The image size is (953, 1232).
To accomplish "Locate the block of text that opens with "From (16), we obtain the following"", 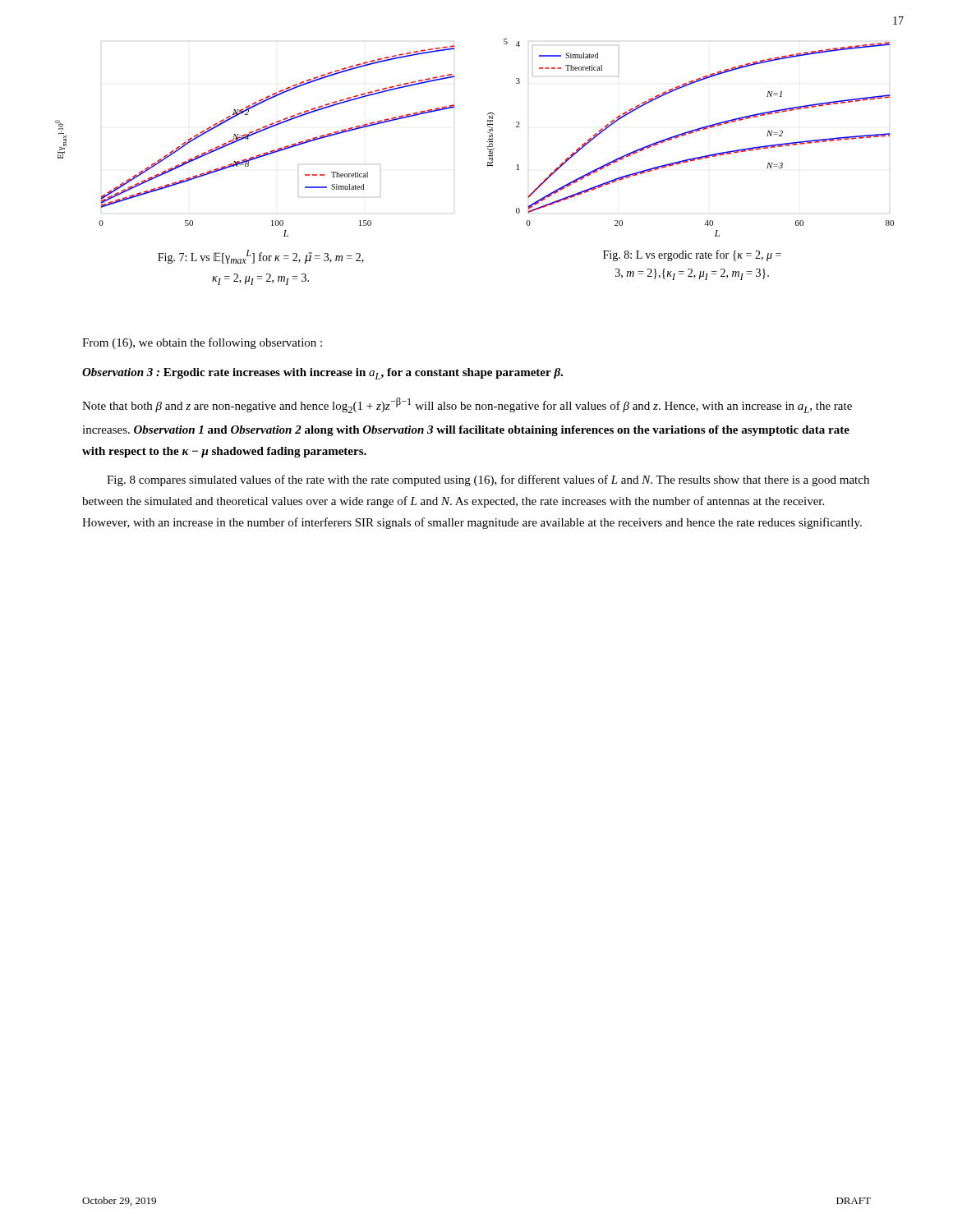I will click(x=203, y=342).
